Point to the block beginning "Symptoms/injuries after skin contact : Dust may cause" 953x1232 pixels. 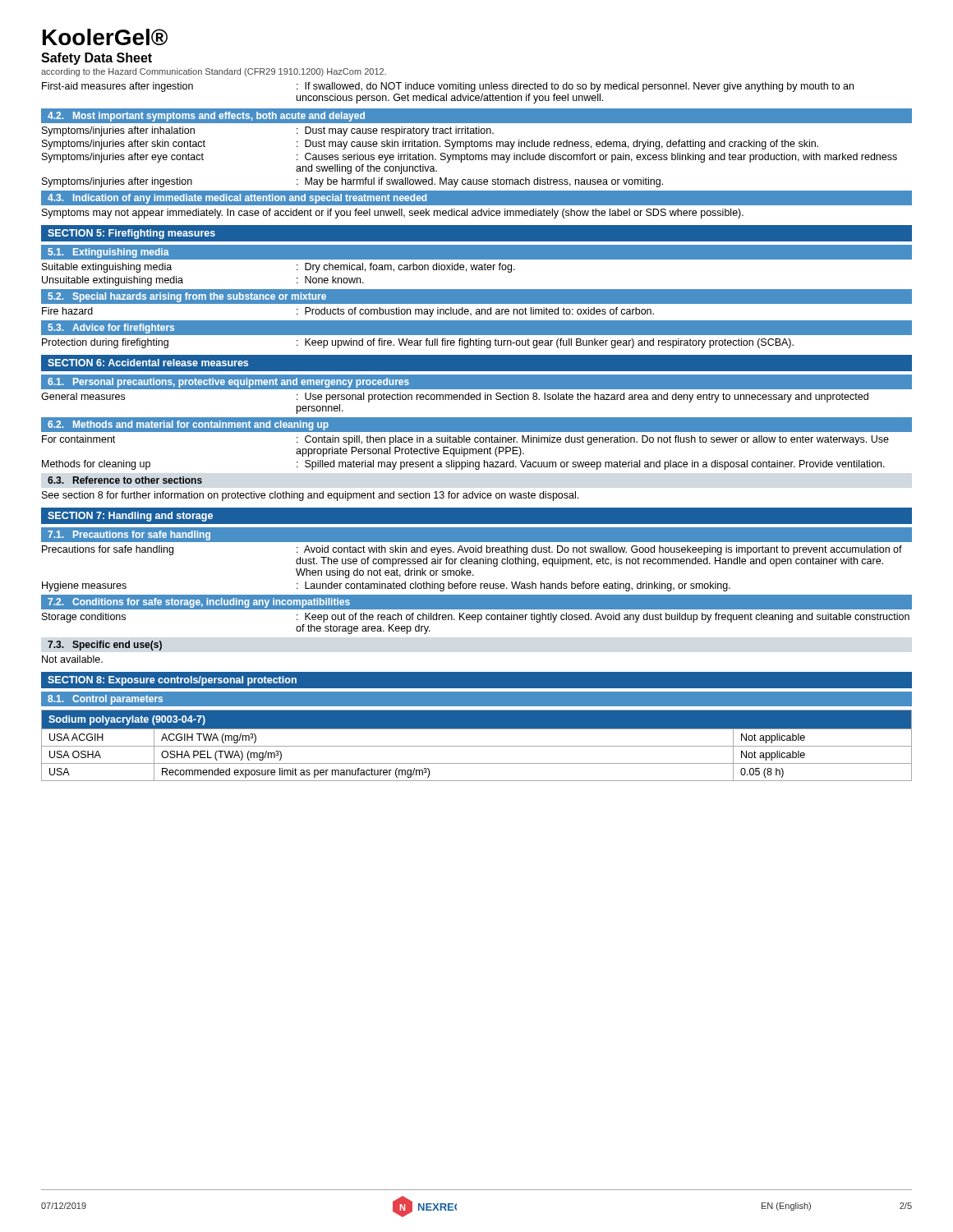[x=476, y=144]
